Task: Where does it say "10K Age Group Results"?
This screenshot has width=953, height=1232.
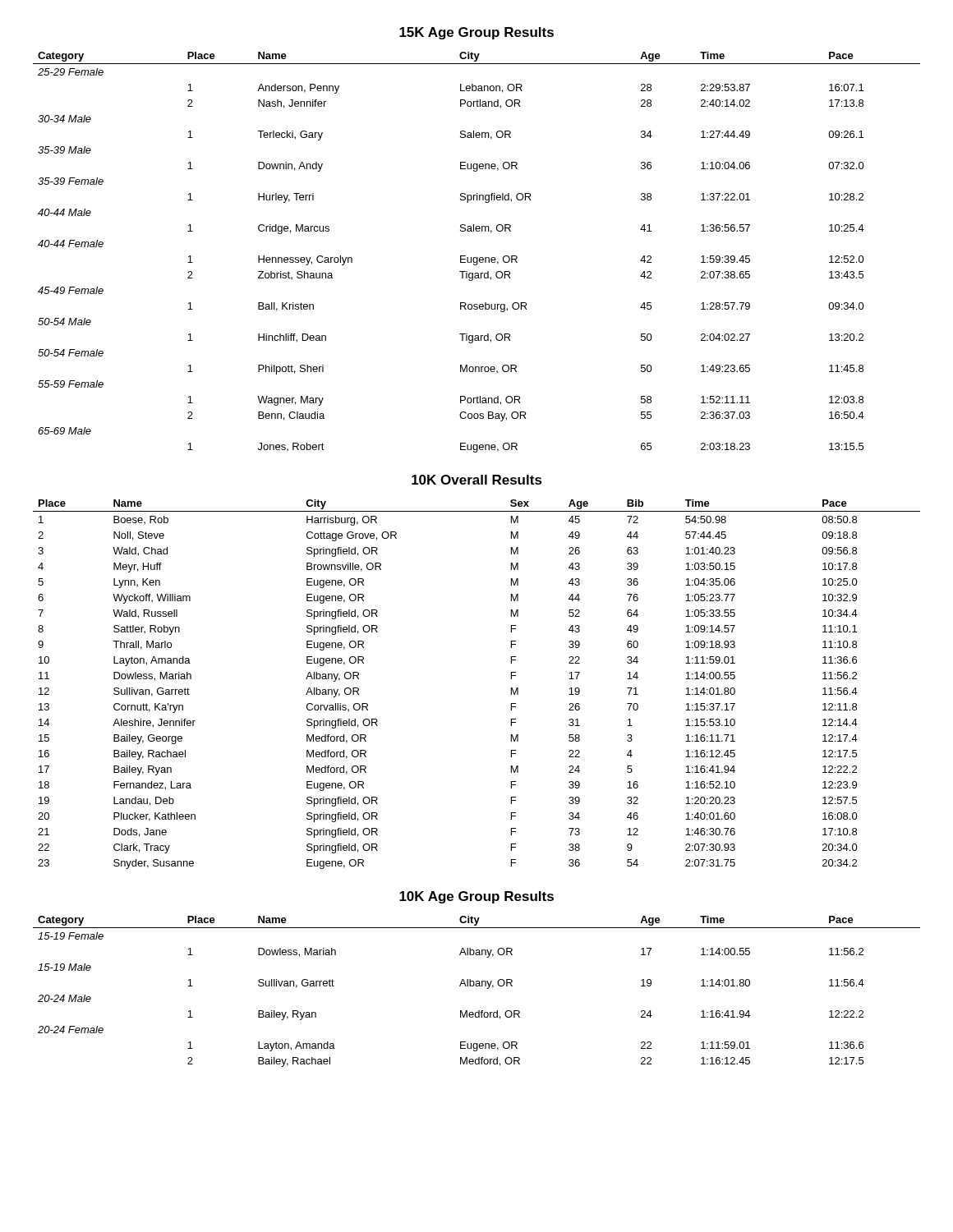Action: tap(476, 896)
